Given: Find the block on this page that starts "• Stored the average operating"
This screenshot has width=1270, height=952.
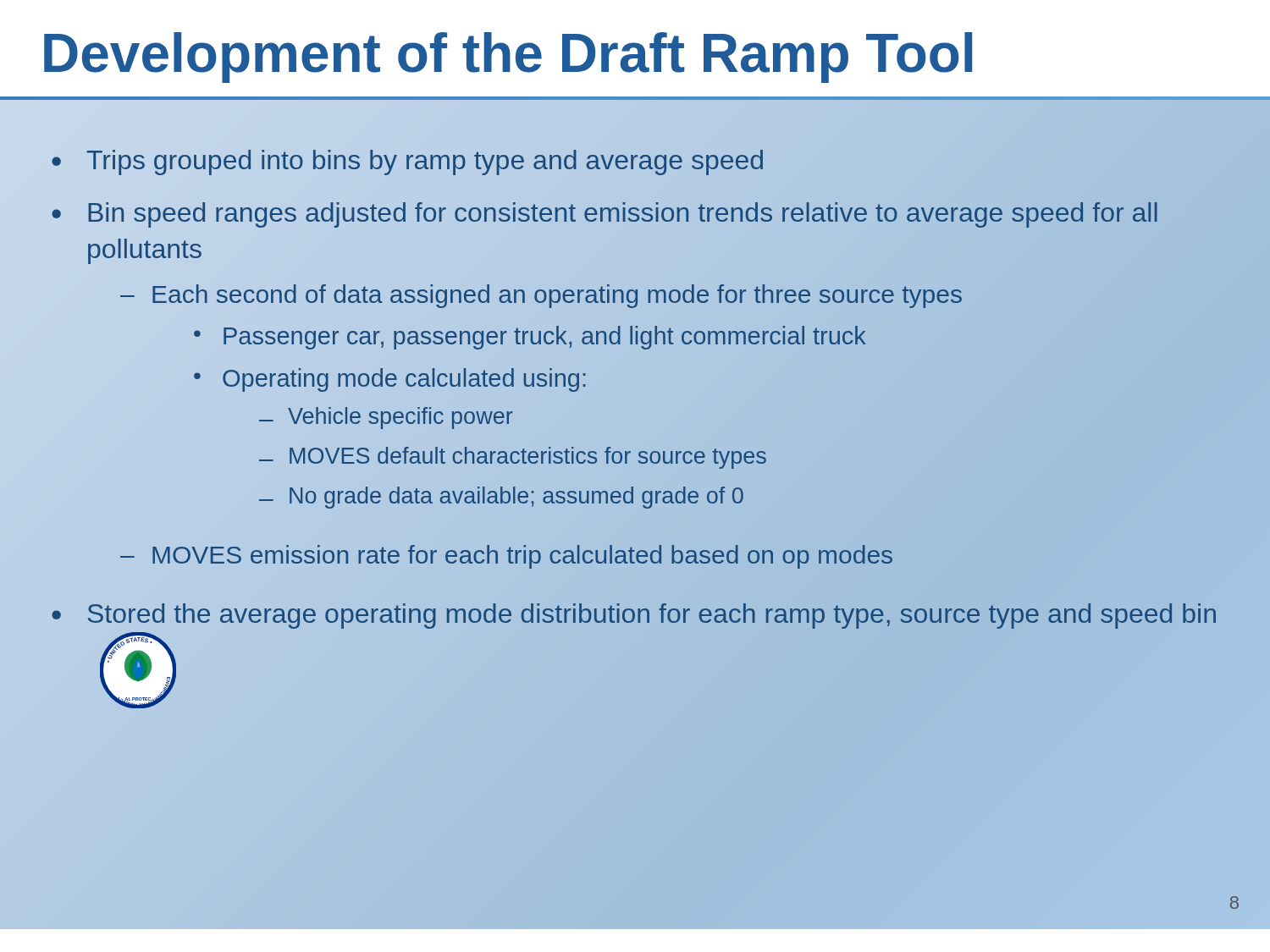Looking at the screenshot, I should [634, 616].
